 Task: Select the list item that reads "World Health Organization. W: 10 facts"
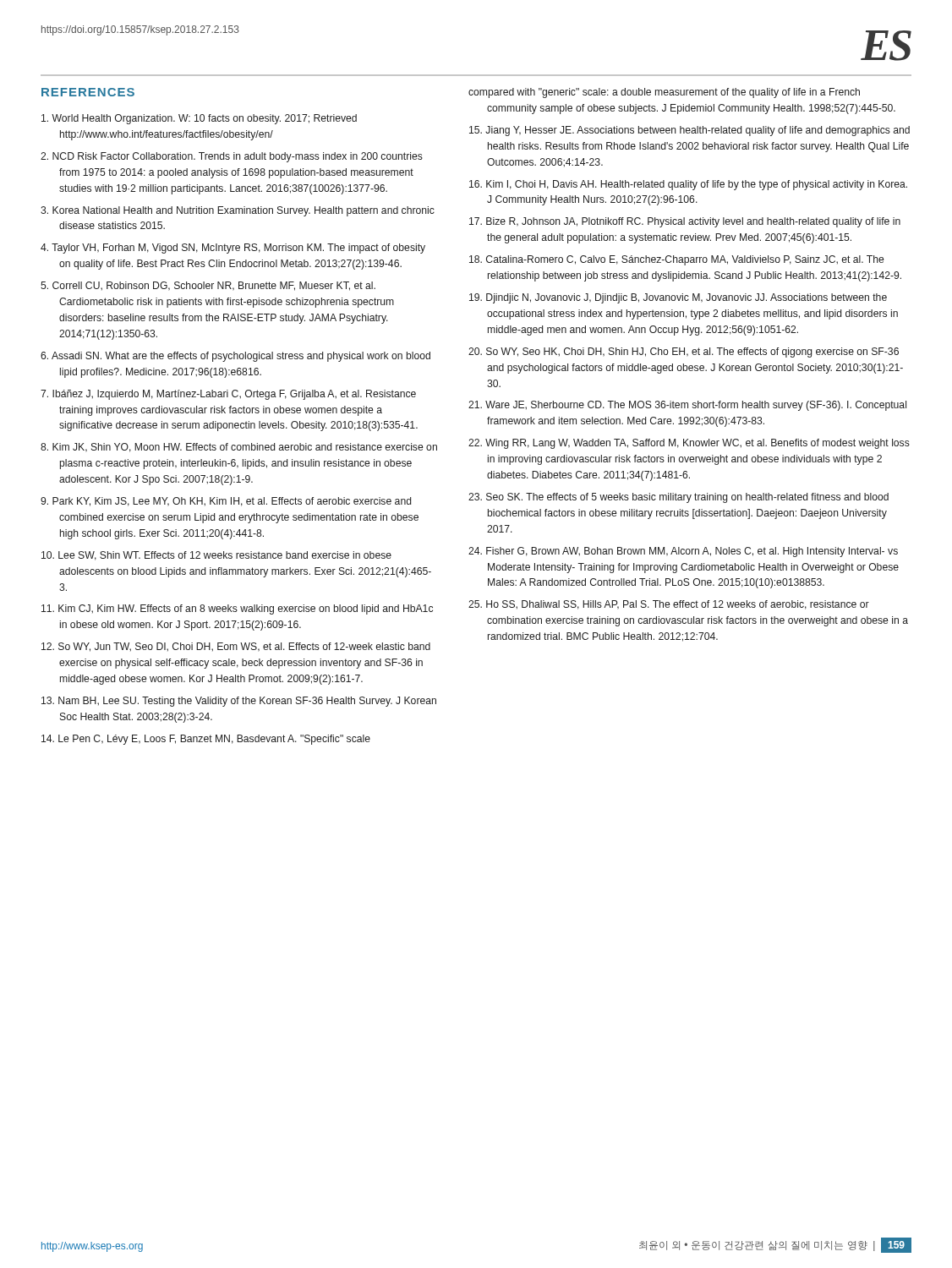(199, 126)
